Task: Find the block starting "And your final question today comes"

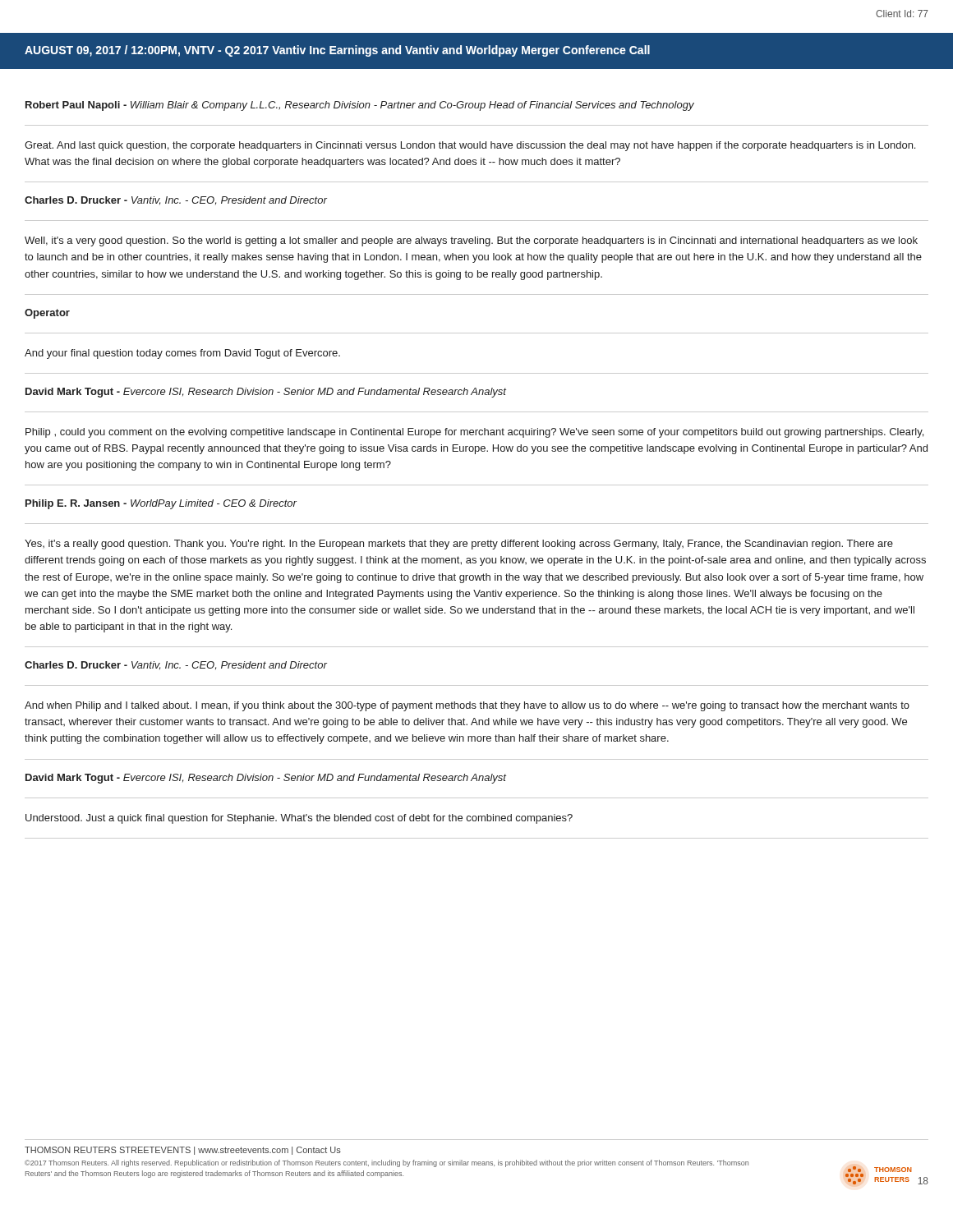Action: tap(182, 354)
